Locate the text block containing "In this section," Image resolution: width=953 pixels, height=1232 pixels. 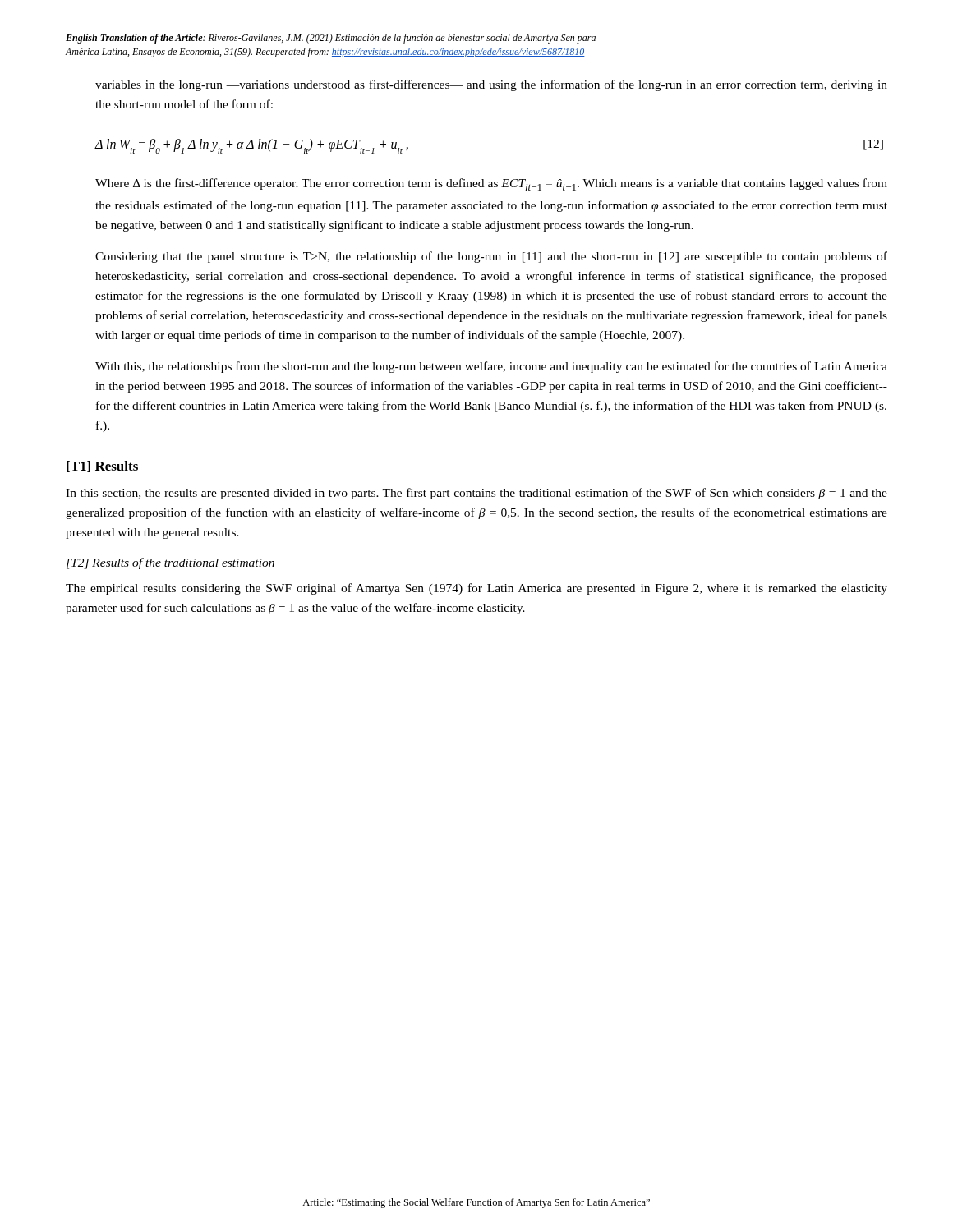[x=476, y=512]
